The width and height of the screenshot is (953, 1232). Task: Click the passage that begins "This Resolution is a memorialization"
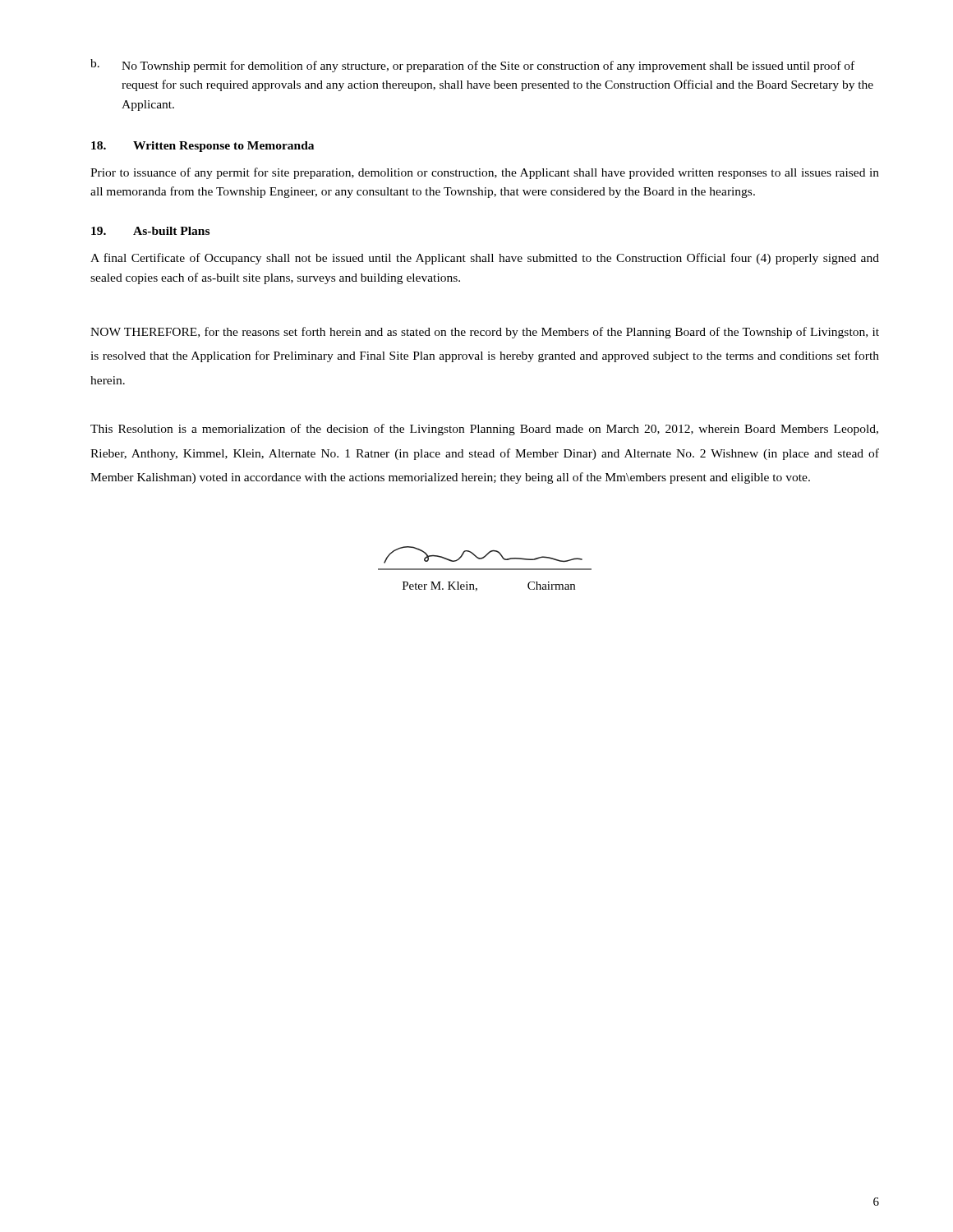(x=485, y=453)
